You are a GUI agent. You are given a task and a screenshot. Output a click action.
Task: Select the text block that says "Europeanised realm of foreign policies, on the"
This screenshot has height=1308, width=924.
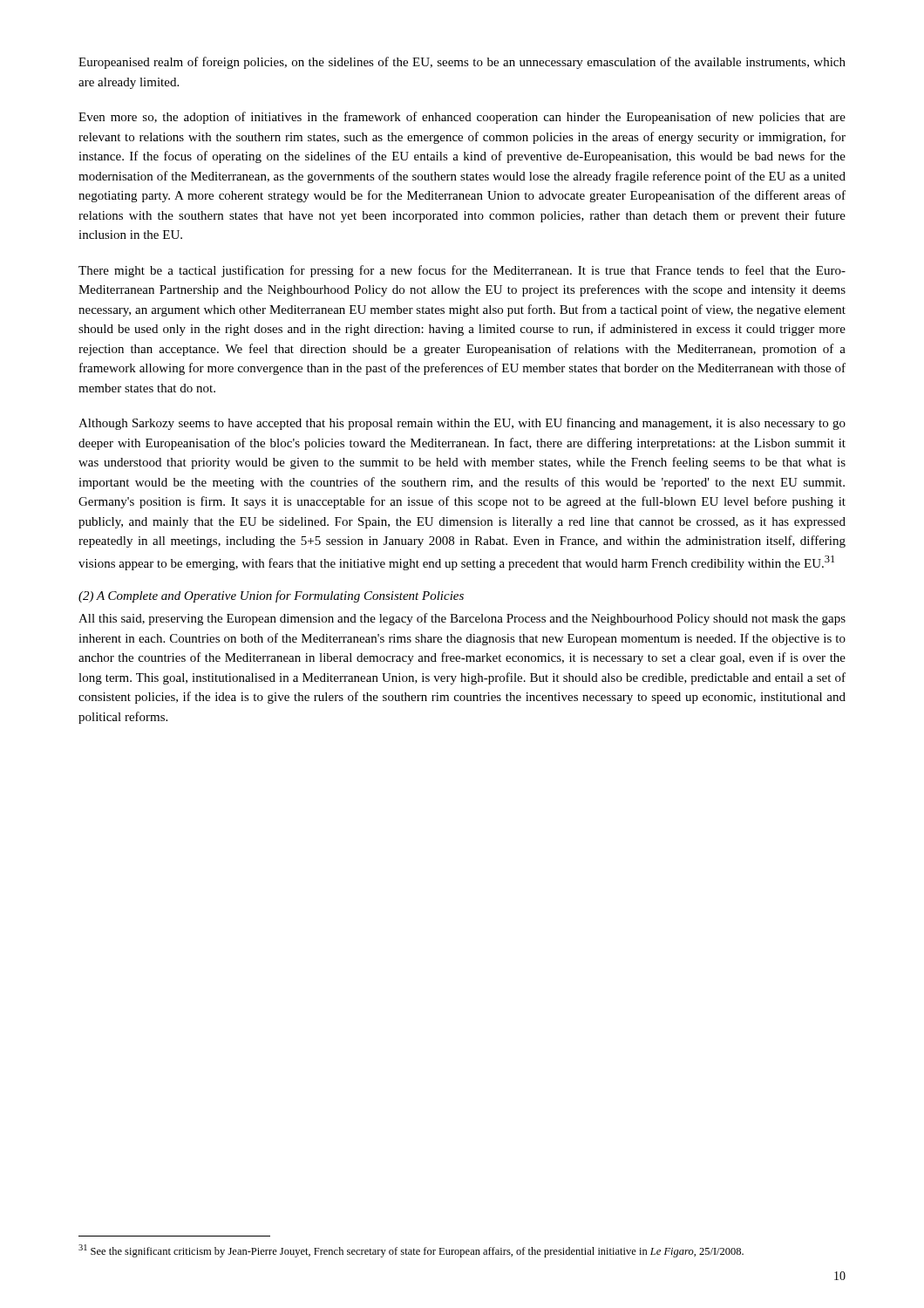(x=462, y=72)
